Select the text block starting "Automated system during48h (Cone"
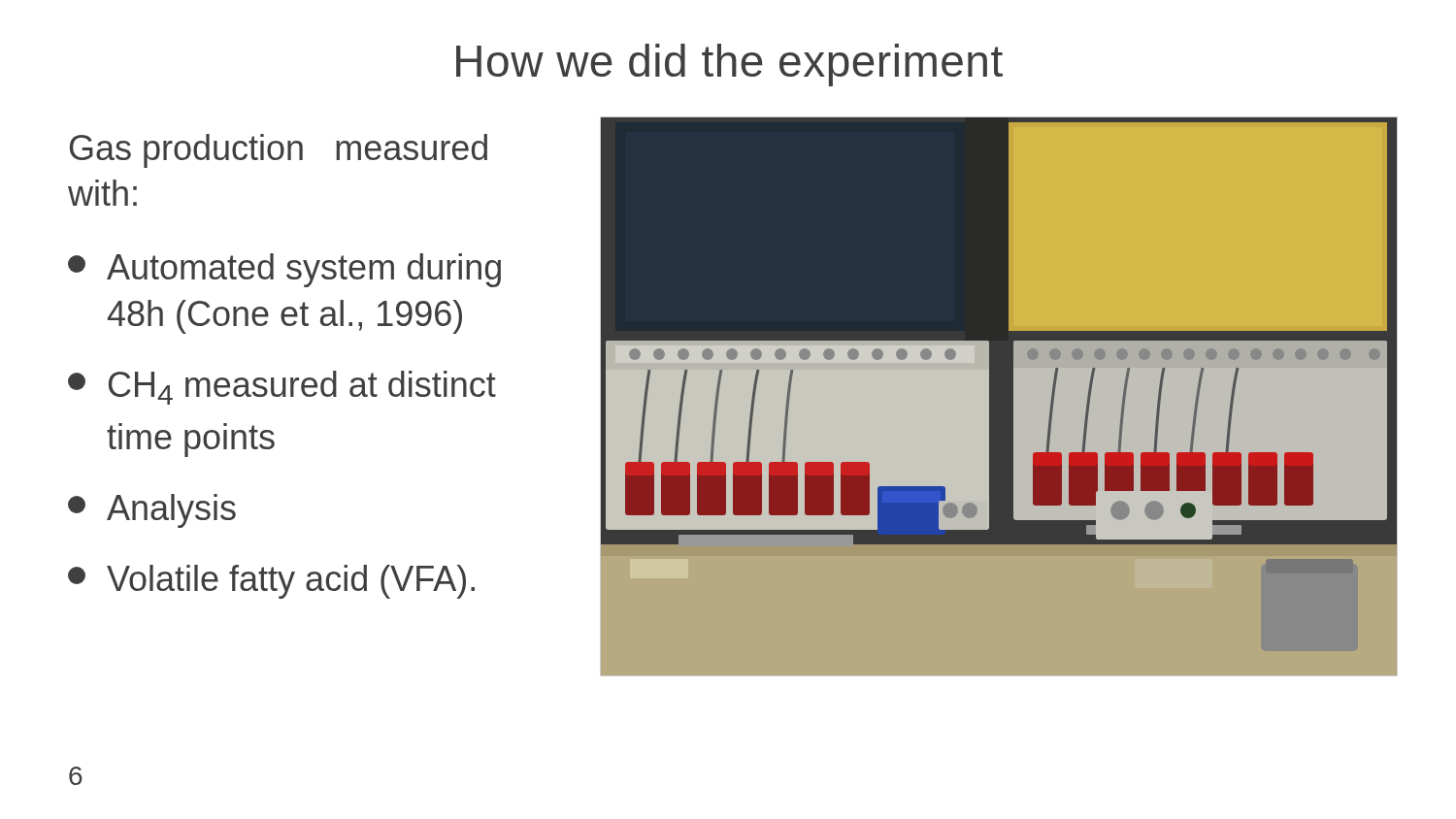The width and height of the screenshot is (1456, 819). coord(286,291)
